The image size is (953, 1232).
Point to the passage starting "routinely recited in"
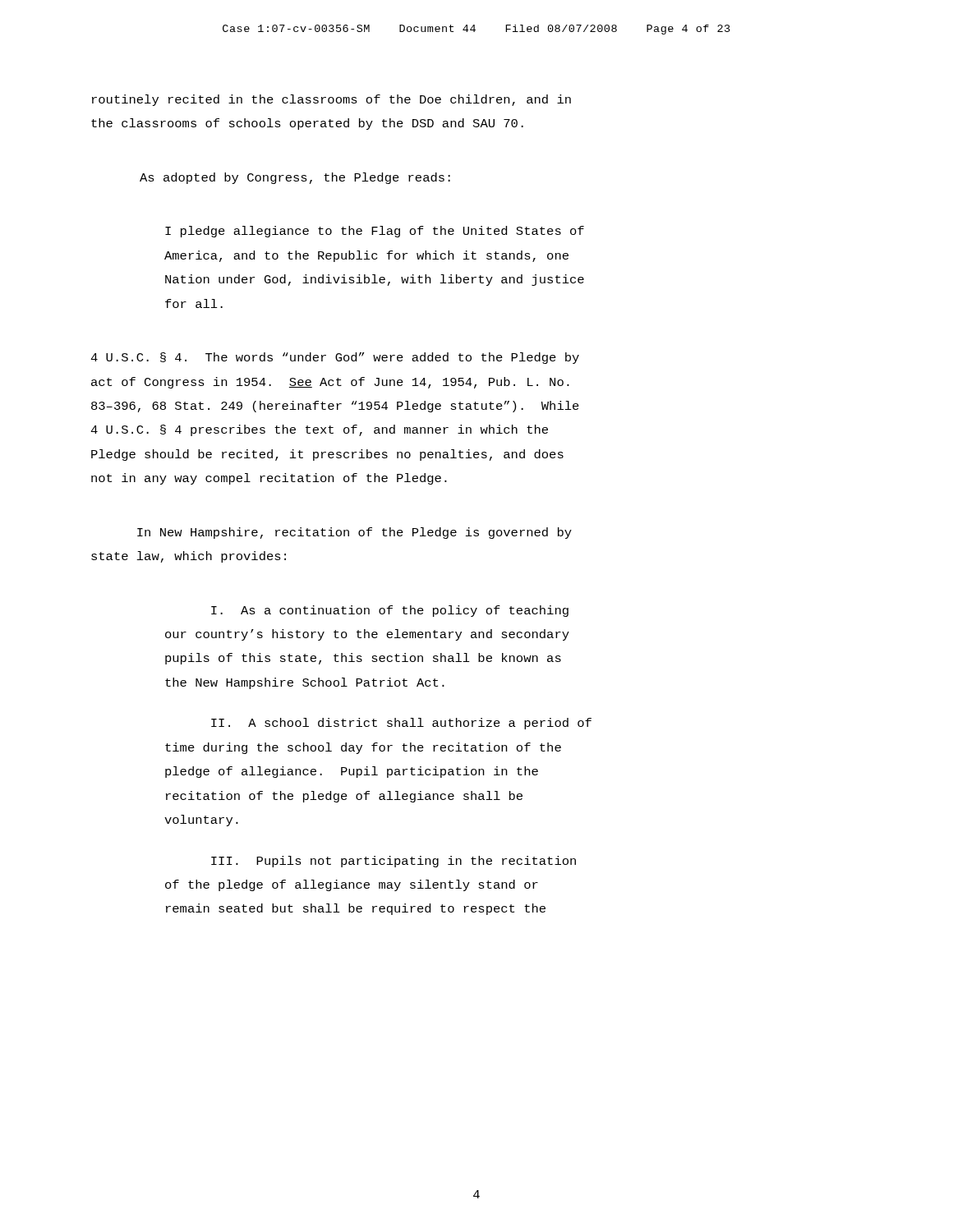point(331,112)
